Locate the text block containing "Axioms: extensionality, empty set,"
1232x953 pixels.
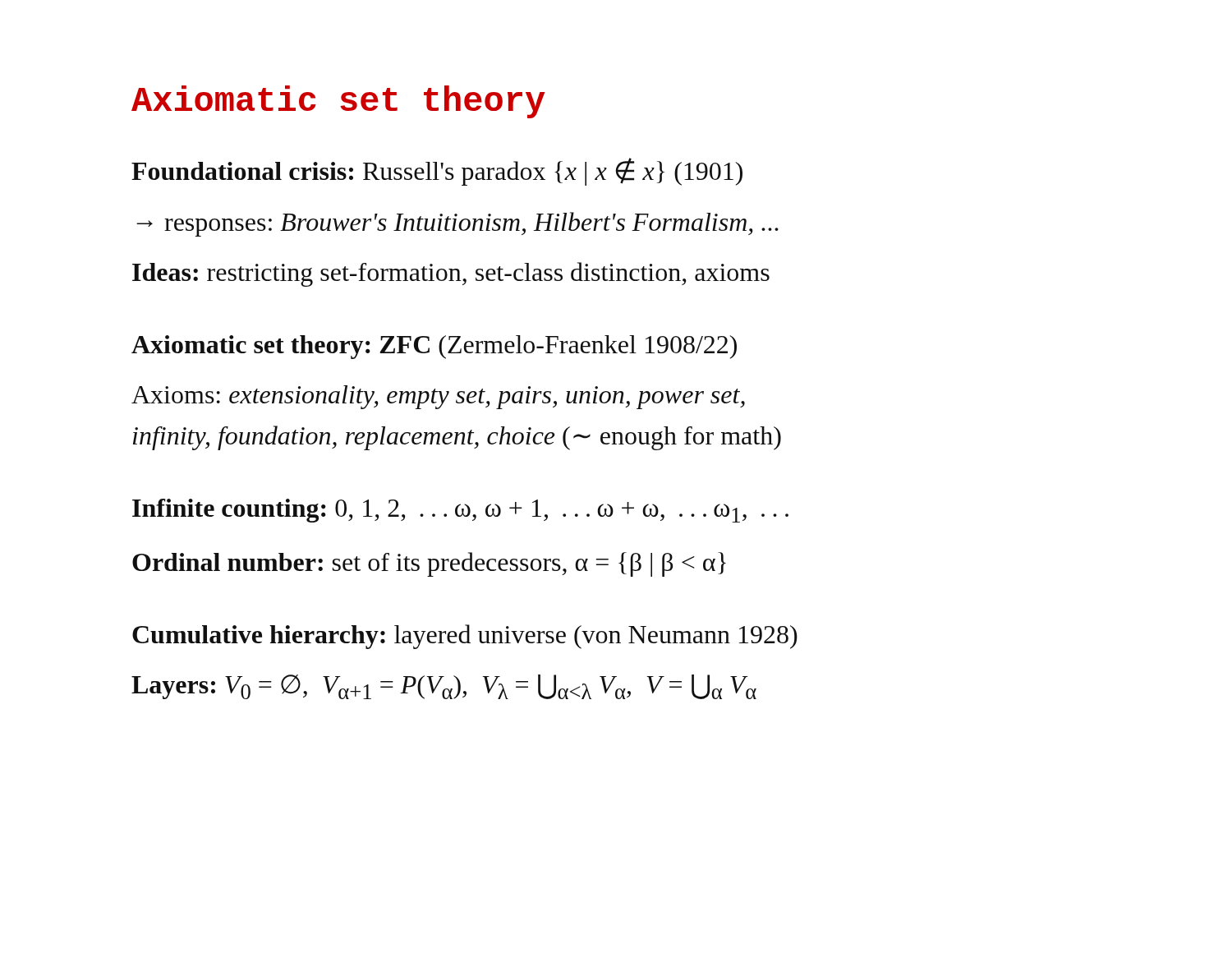click(457, 415)
